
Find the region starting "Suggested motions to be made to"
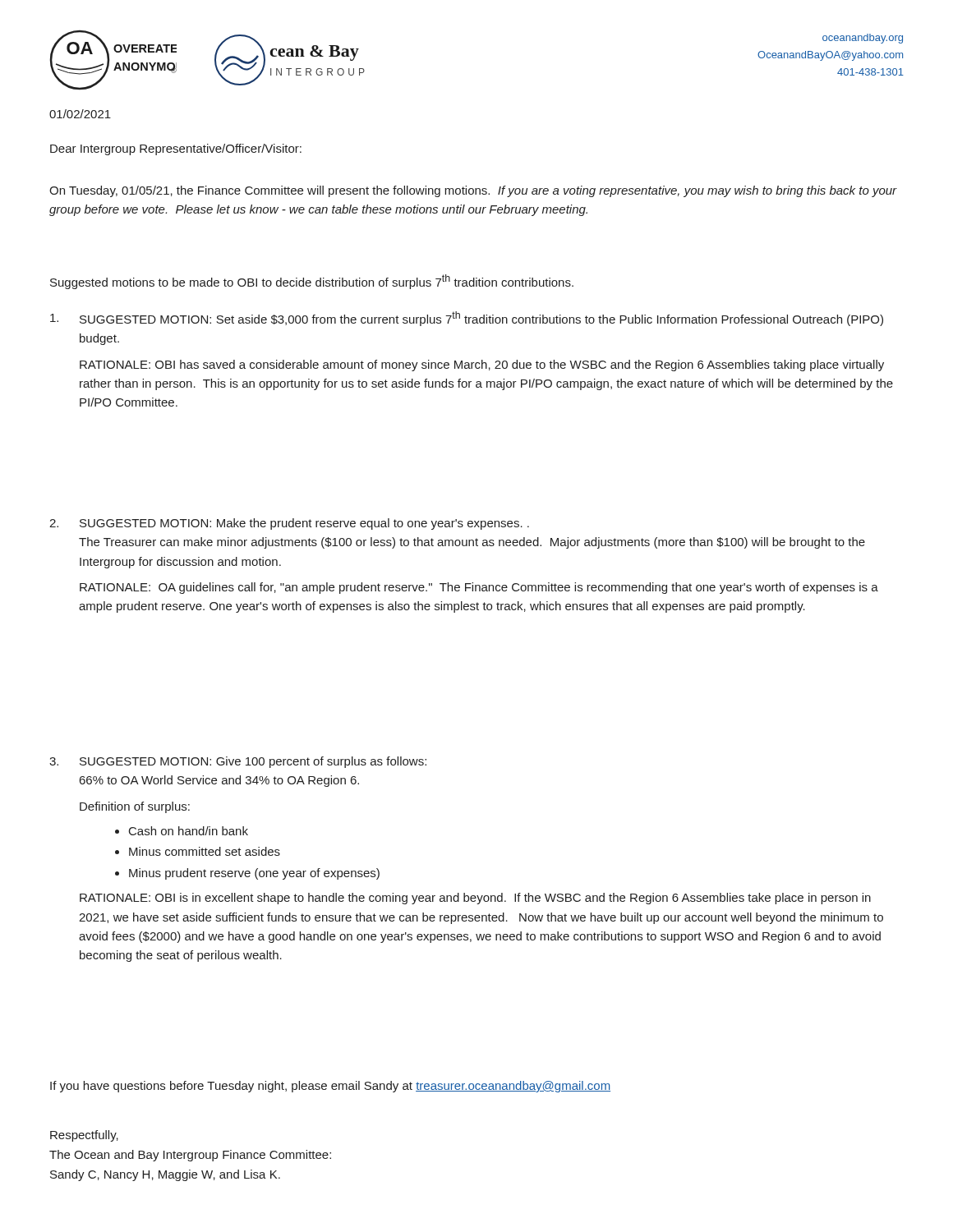tap(312, 281)
